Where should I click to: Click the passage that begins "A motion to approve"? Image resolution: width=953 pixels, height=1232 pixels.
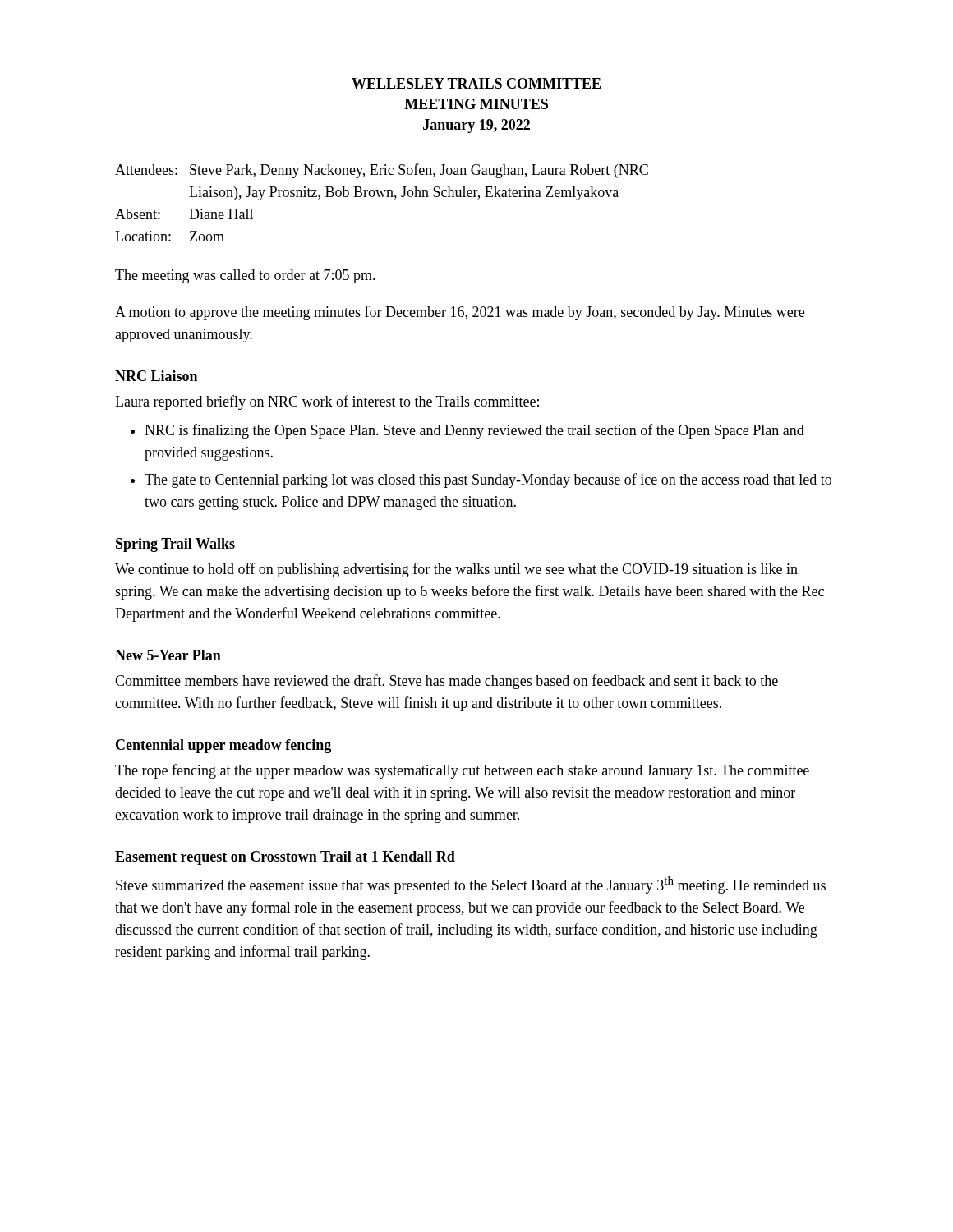(x=460, y=323)
